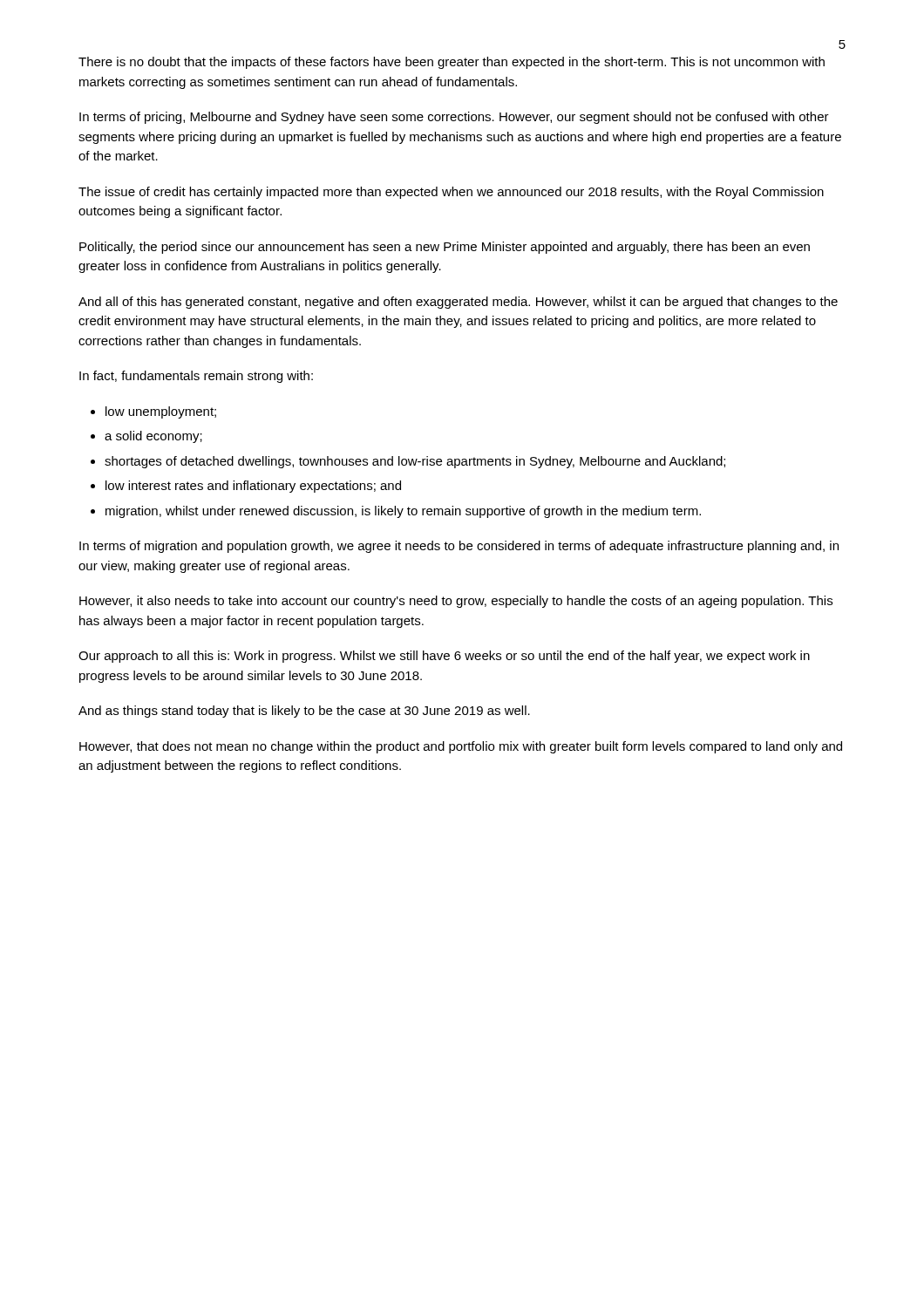Point to the block beginning "In terms of migration"
The width and height of the screenshot is (924, 1308).
point(459,555)
